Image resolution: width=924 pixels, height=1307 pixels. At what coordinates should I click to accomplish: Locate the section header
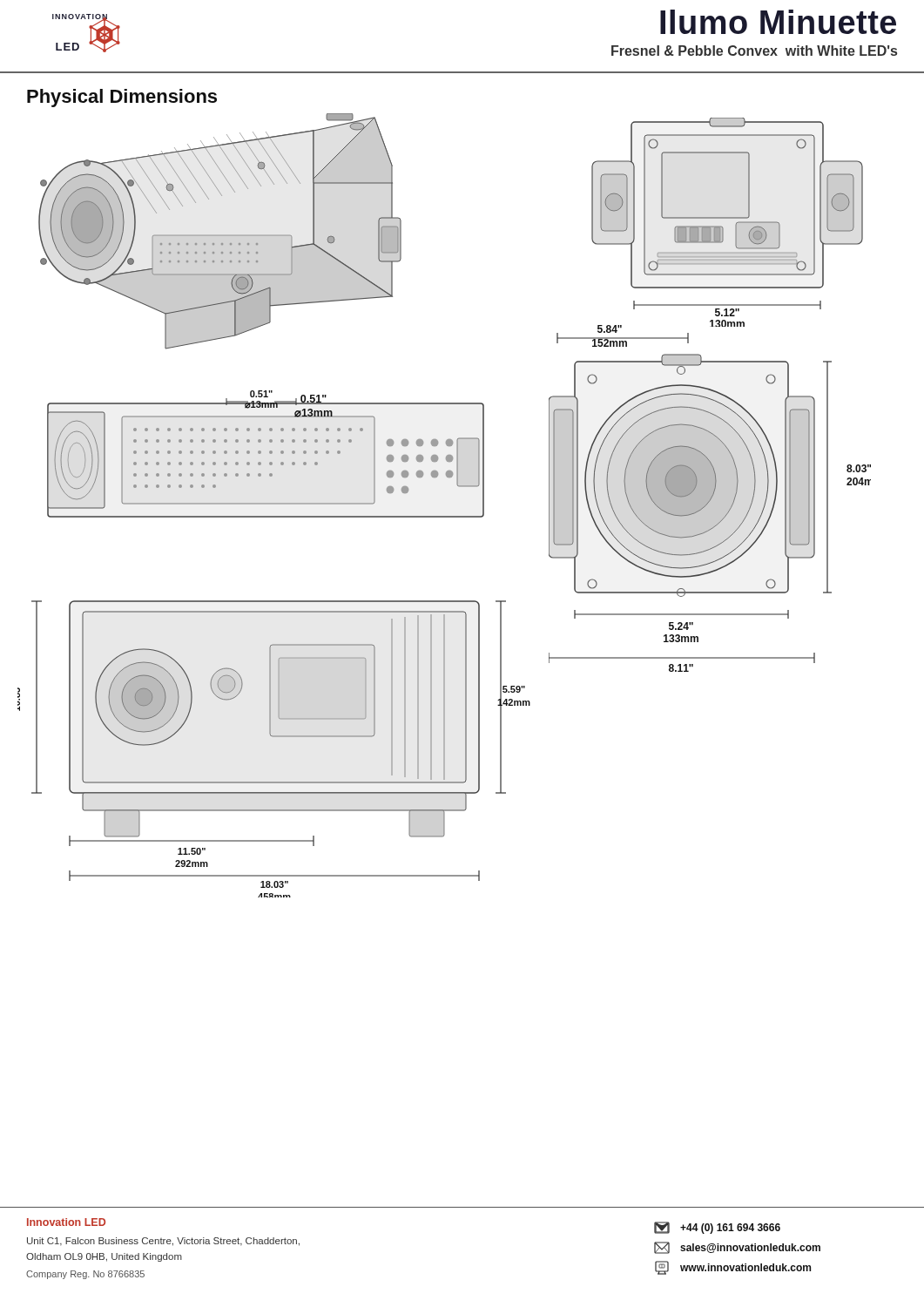coord(122,96)
